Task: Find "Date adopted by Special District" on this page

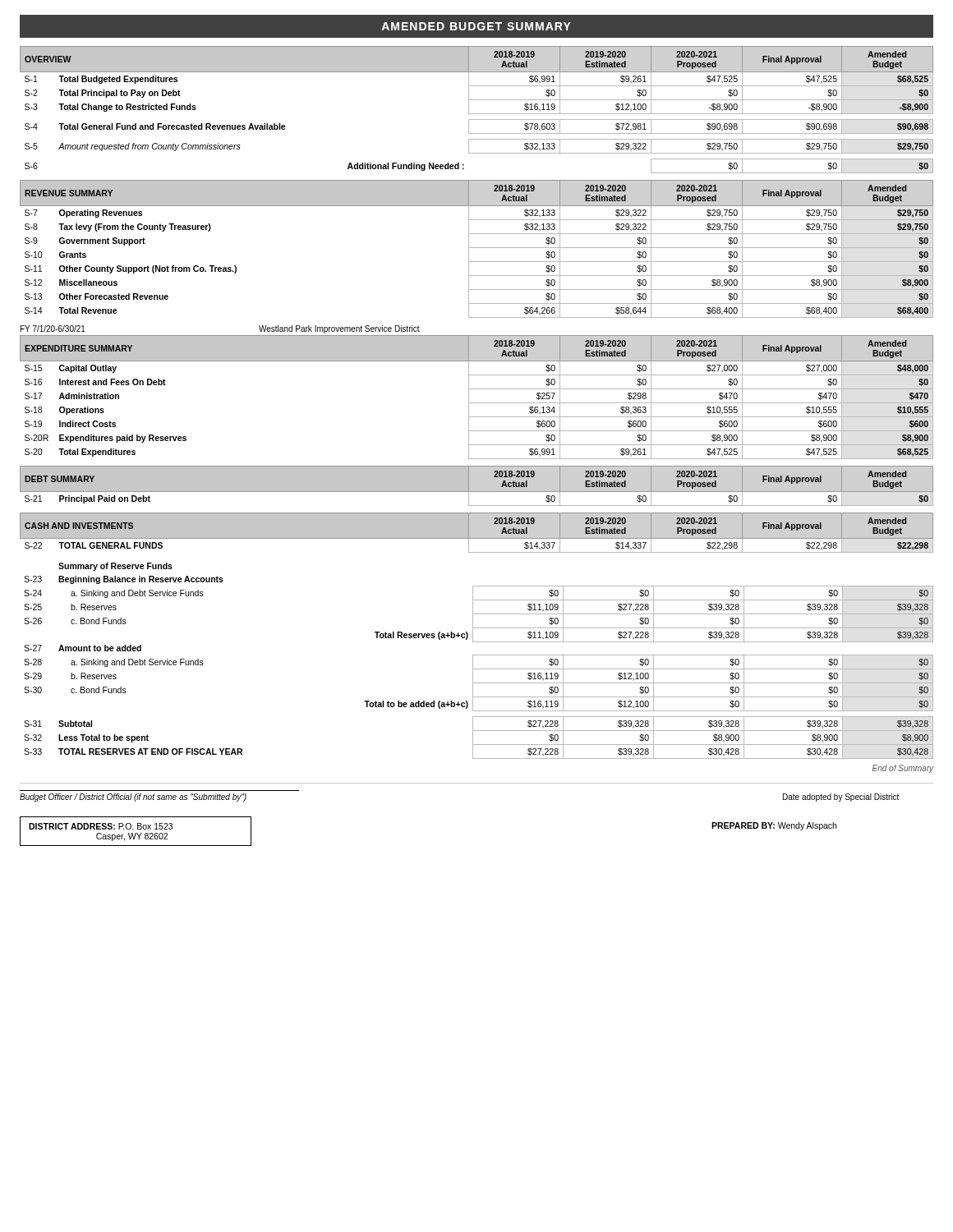Action: (858, 797)
